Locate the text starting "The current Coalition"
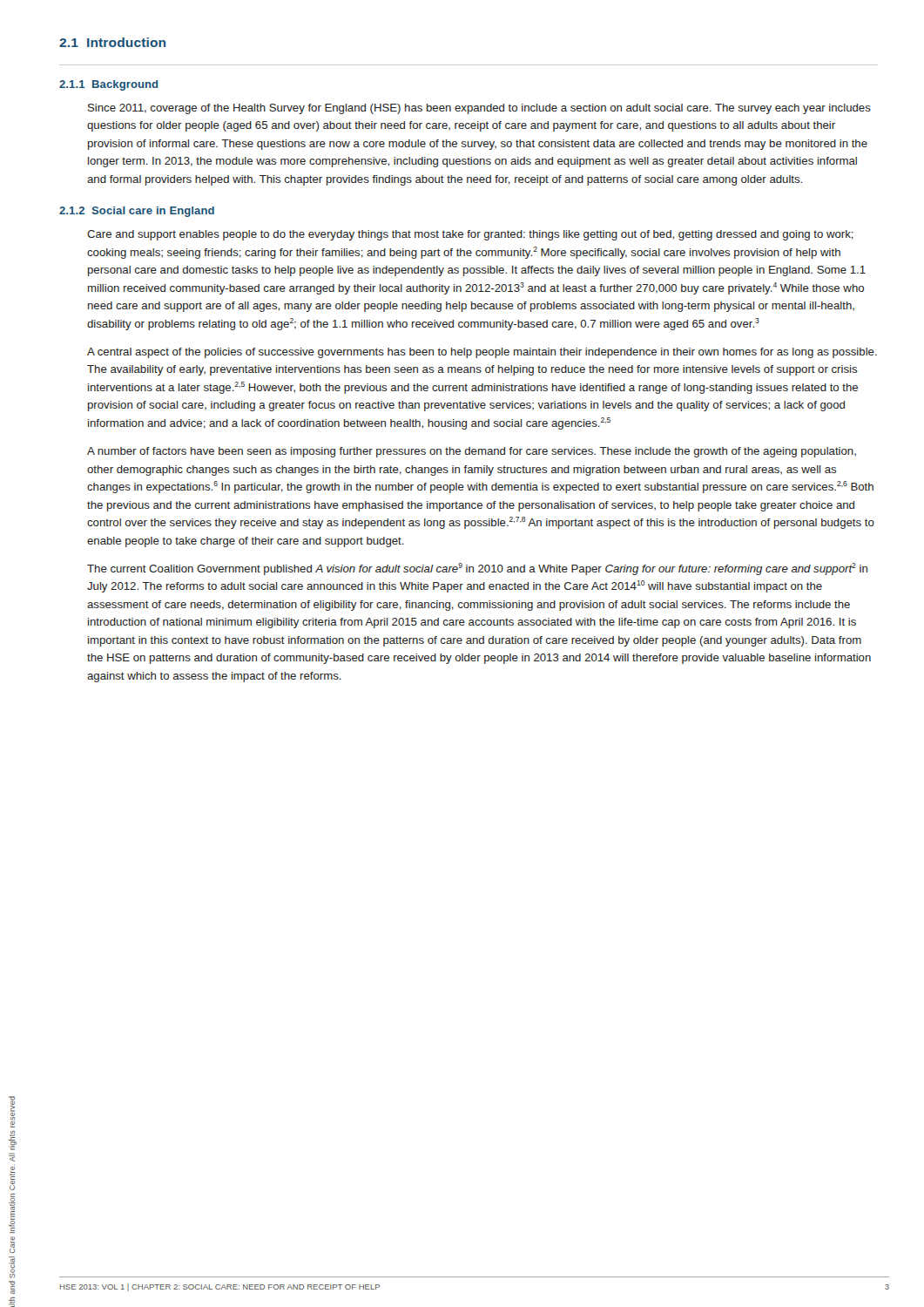The width and height of the screenshot is (924, 1307). pyautogui.click(x=479, y=621)
